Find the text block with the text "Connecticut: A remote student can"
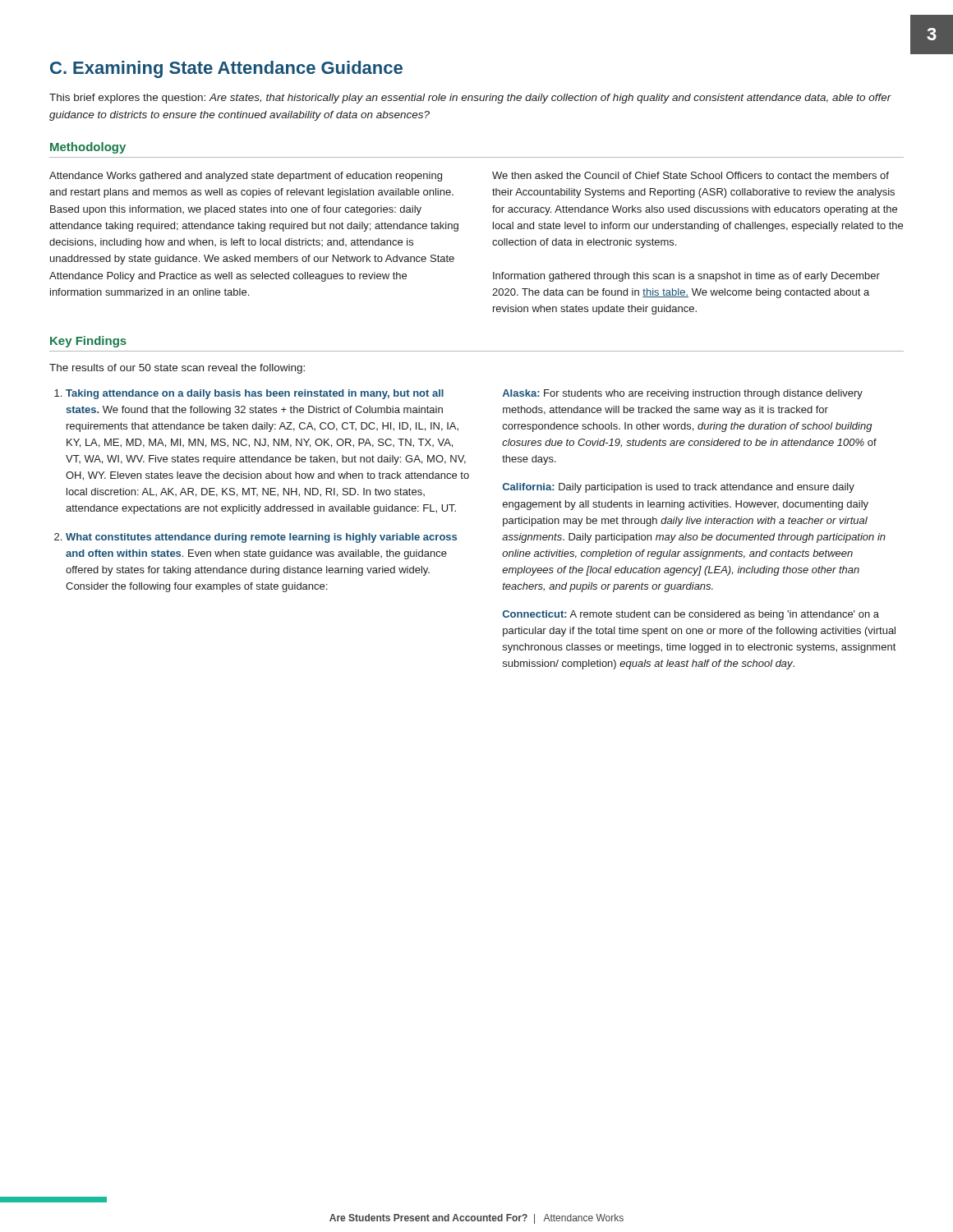The height and width of the screenshot is (1232, 953). pos(699,638)
